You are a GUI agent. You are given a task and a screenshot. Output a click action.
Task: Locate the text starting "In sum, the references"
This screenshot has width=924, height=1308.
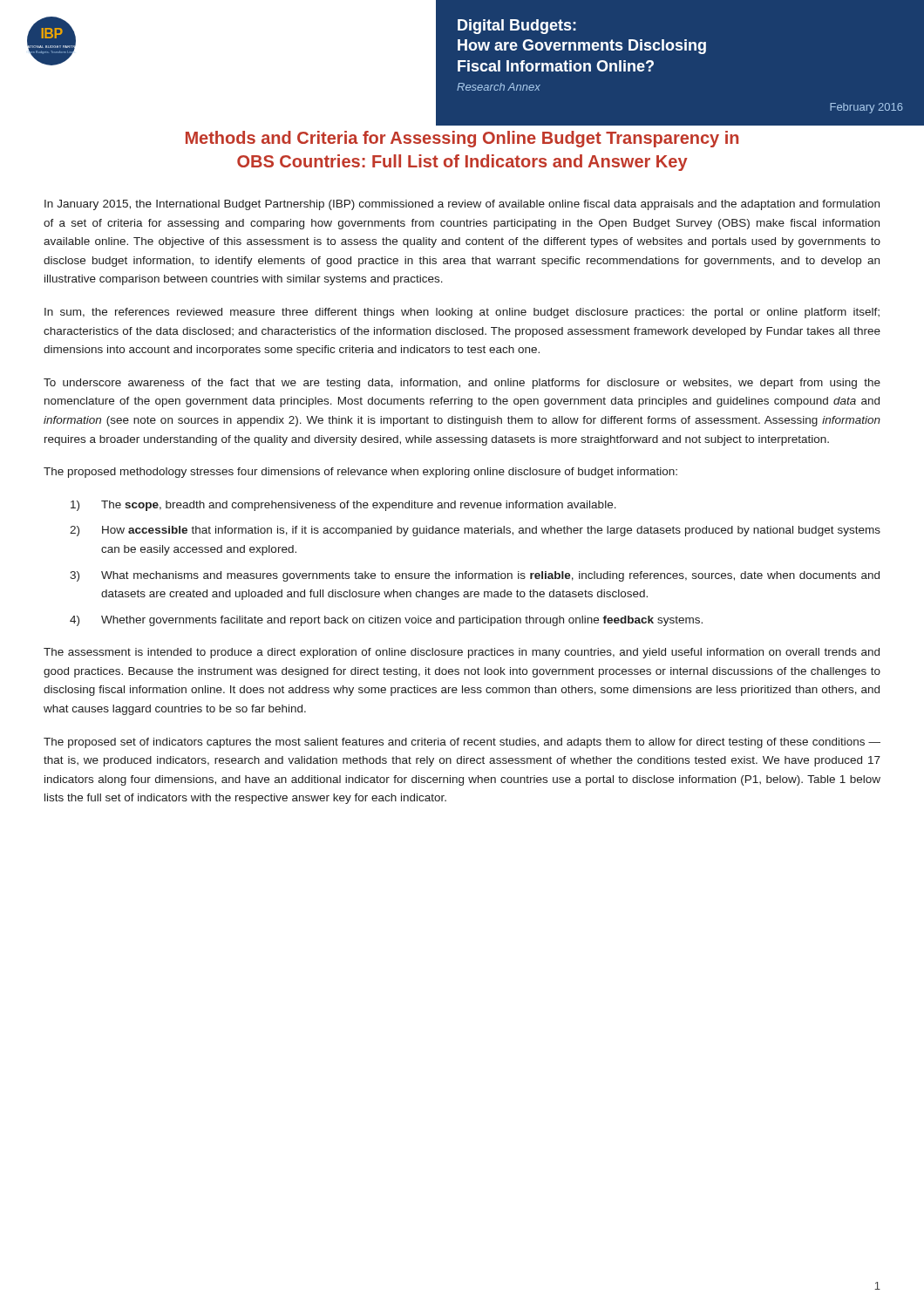tap(462, 331)
